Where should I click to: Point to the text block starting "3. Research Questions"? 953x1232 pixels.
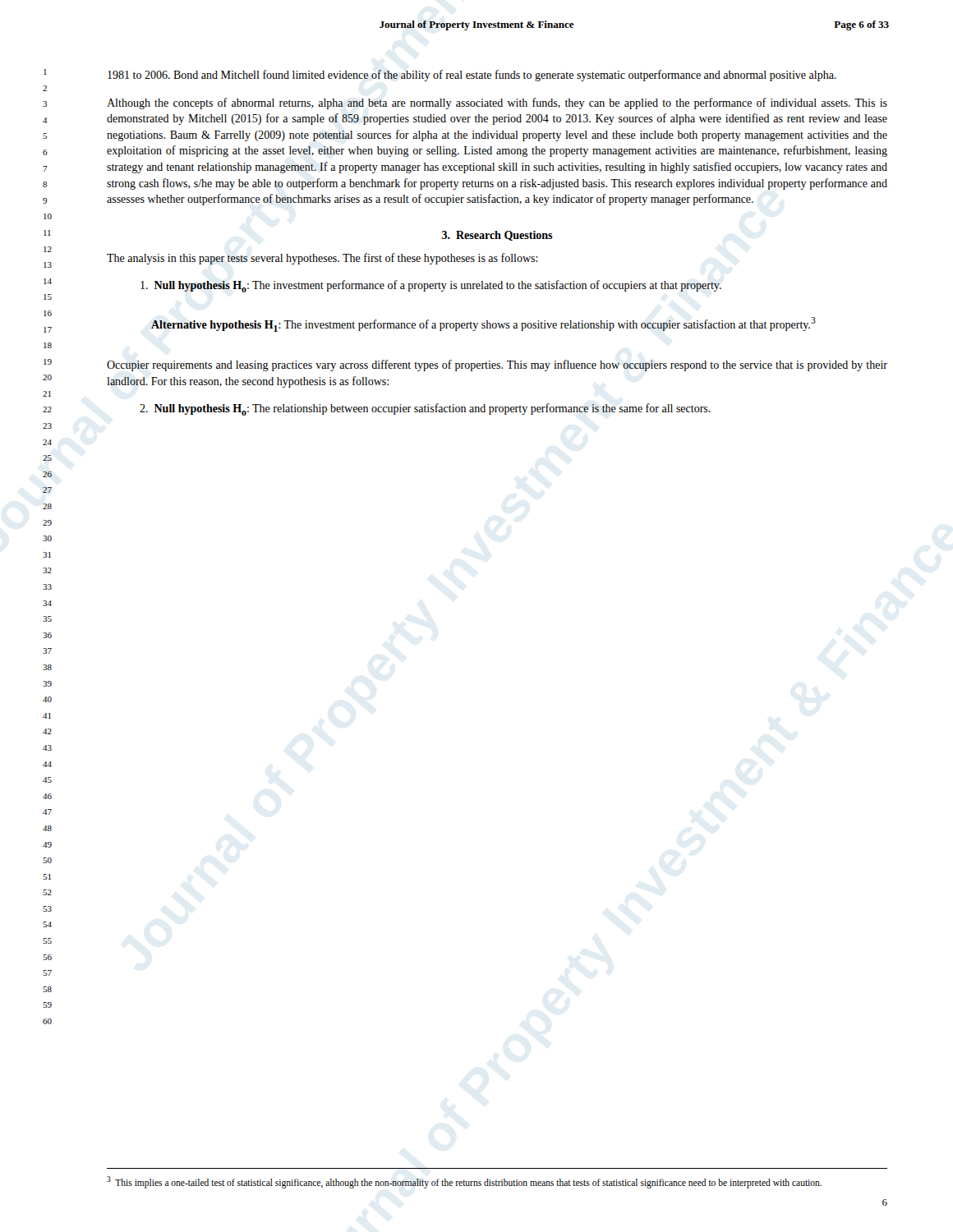pos(497,235)
